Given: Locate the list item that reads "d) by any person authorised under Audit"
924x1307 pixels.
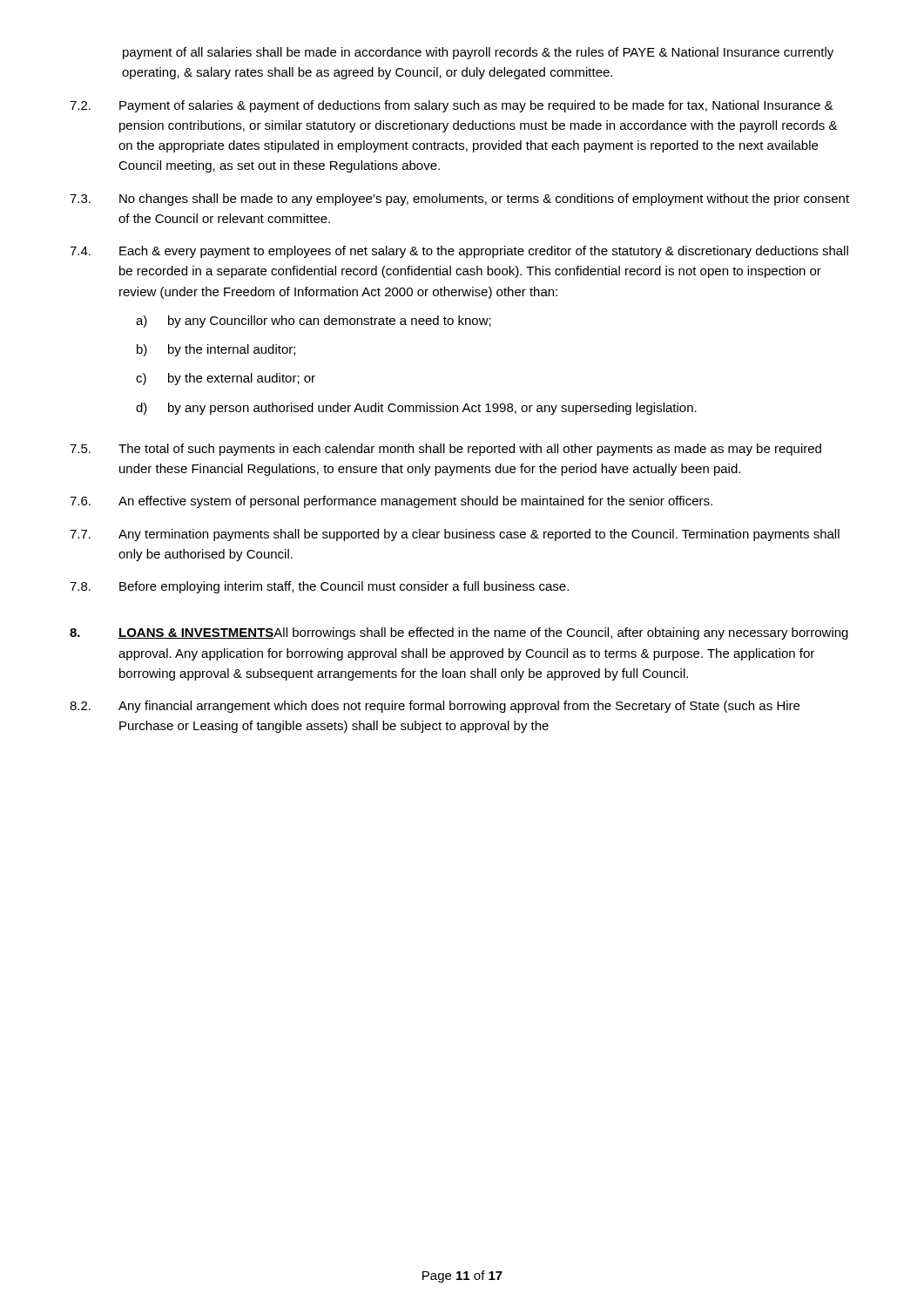Looking at the screenshot, I should click(417, 407).
